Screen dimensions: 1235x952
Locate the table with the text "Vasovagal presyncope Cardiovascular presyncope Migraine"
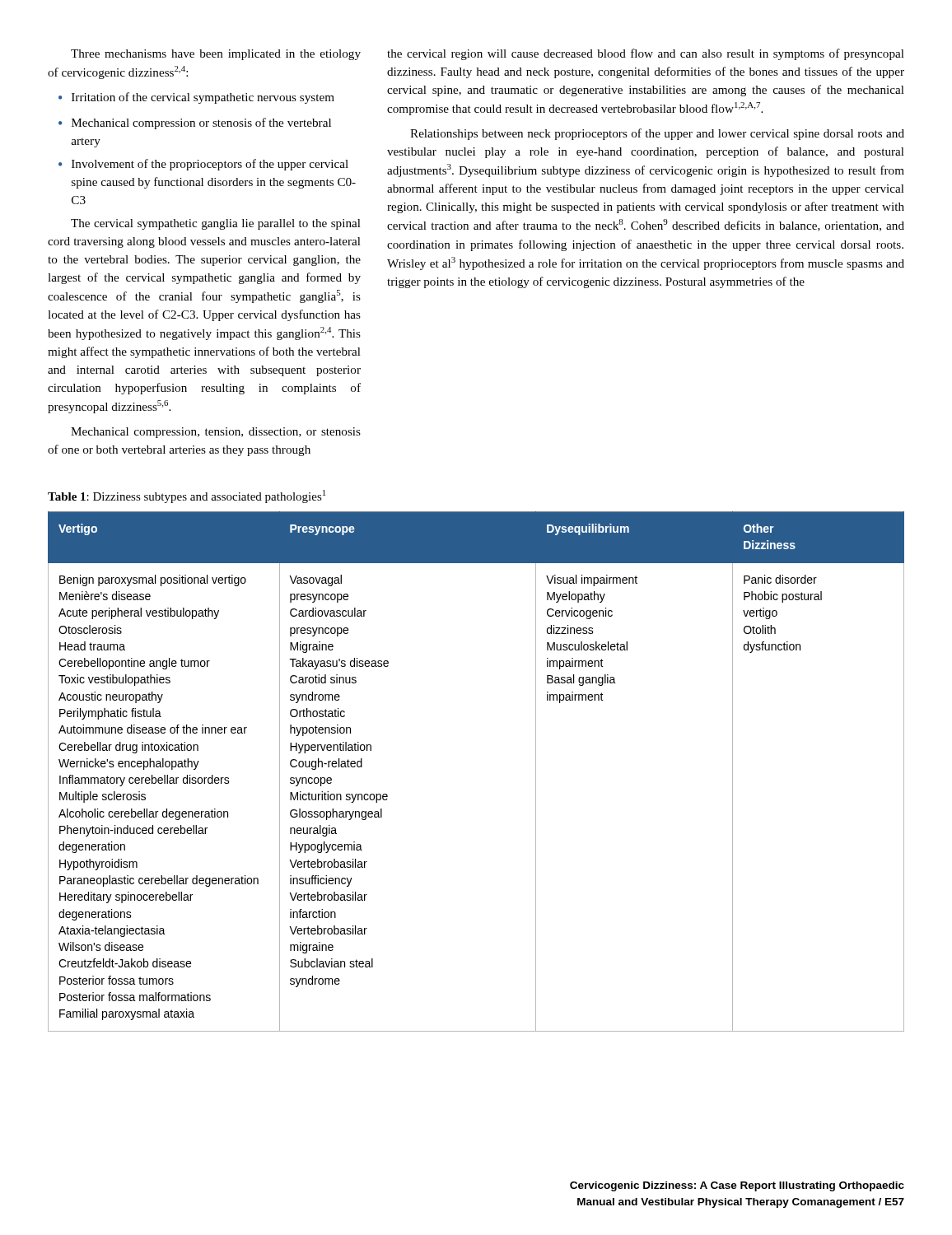(x=476, y=771)
